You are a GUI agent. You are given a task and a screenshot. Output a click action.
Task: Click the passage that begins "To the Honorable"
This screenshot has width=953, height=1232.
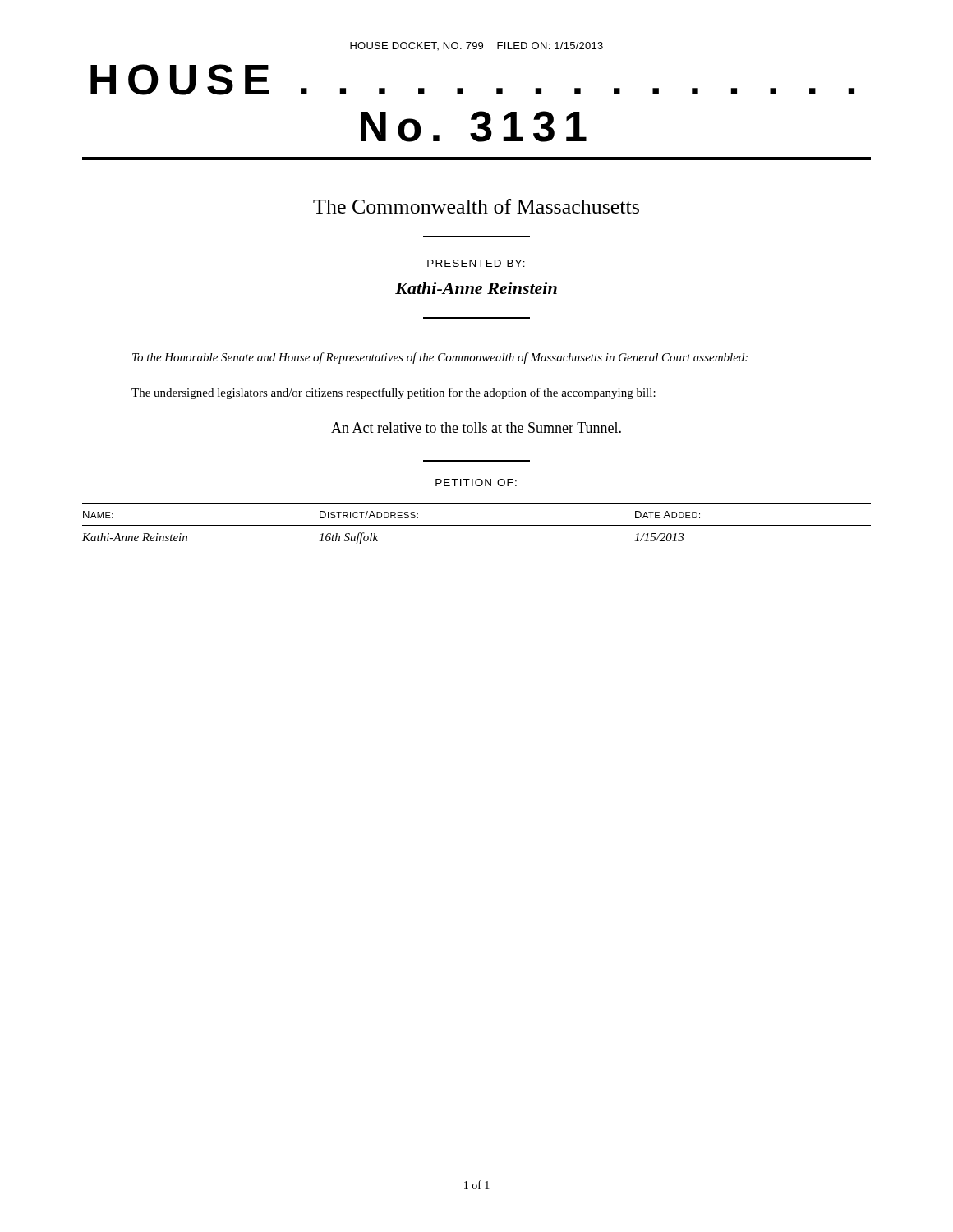click(440, 358)
